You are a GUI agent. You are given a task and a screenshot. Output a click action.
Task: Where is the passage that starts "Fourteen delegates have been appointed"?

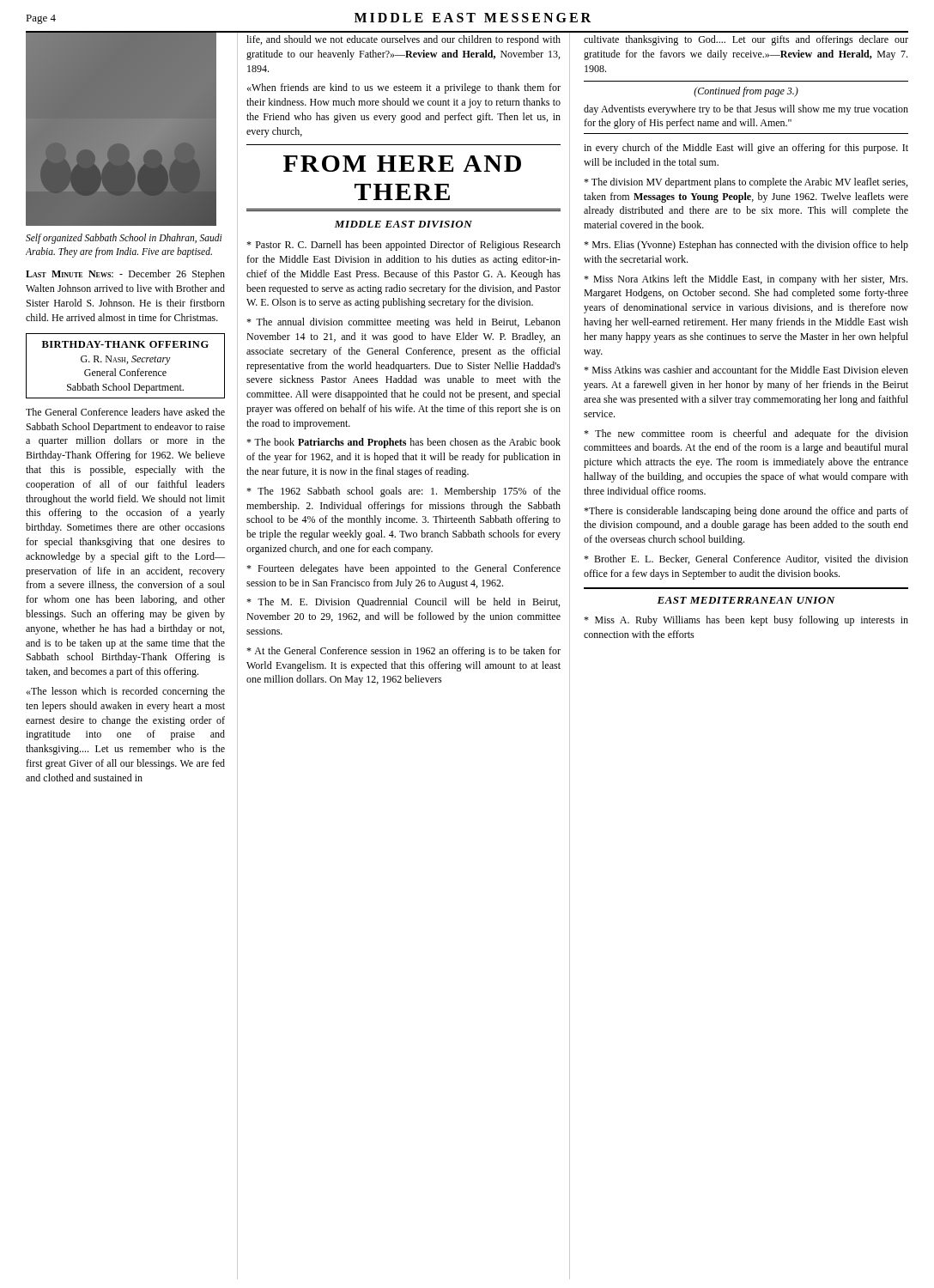[403, 576]
